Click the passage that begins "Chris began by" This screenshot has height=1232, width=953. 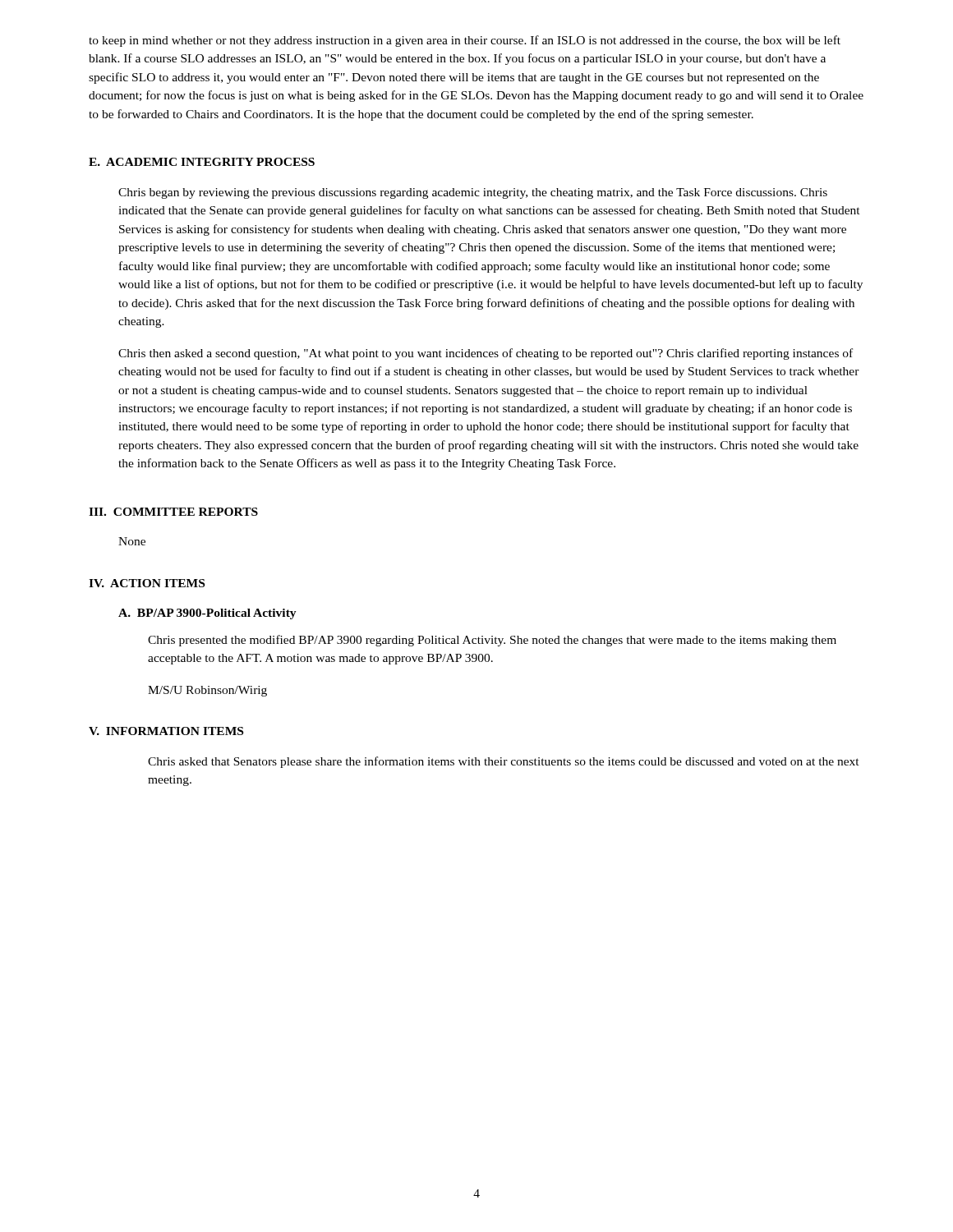point(491,257)
